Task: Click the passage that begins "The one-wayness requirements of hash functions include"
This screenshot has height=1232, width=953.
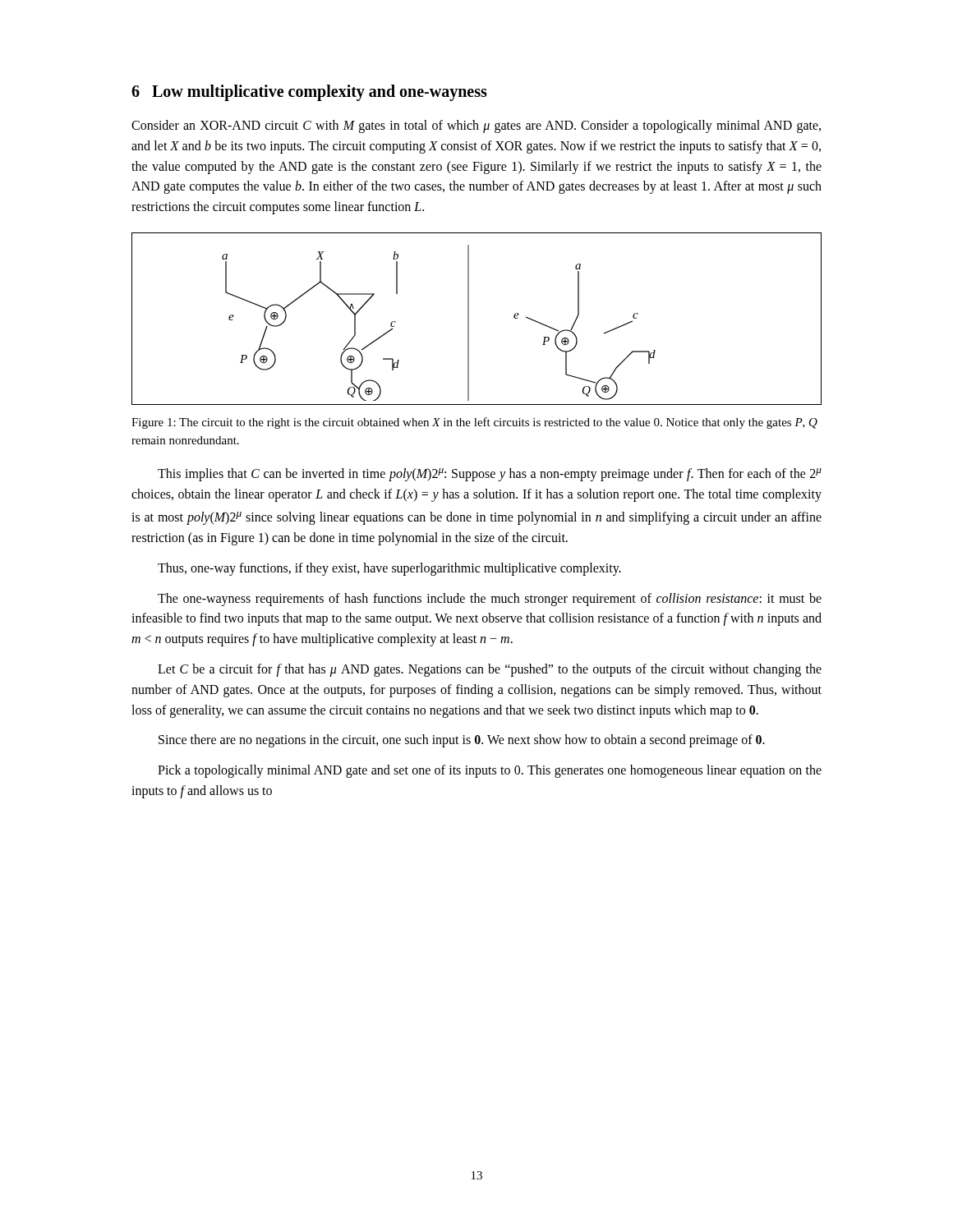Action: [476, 619]
